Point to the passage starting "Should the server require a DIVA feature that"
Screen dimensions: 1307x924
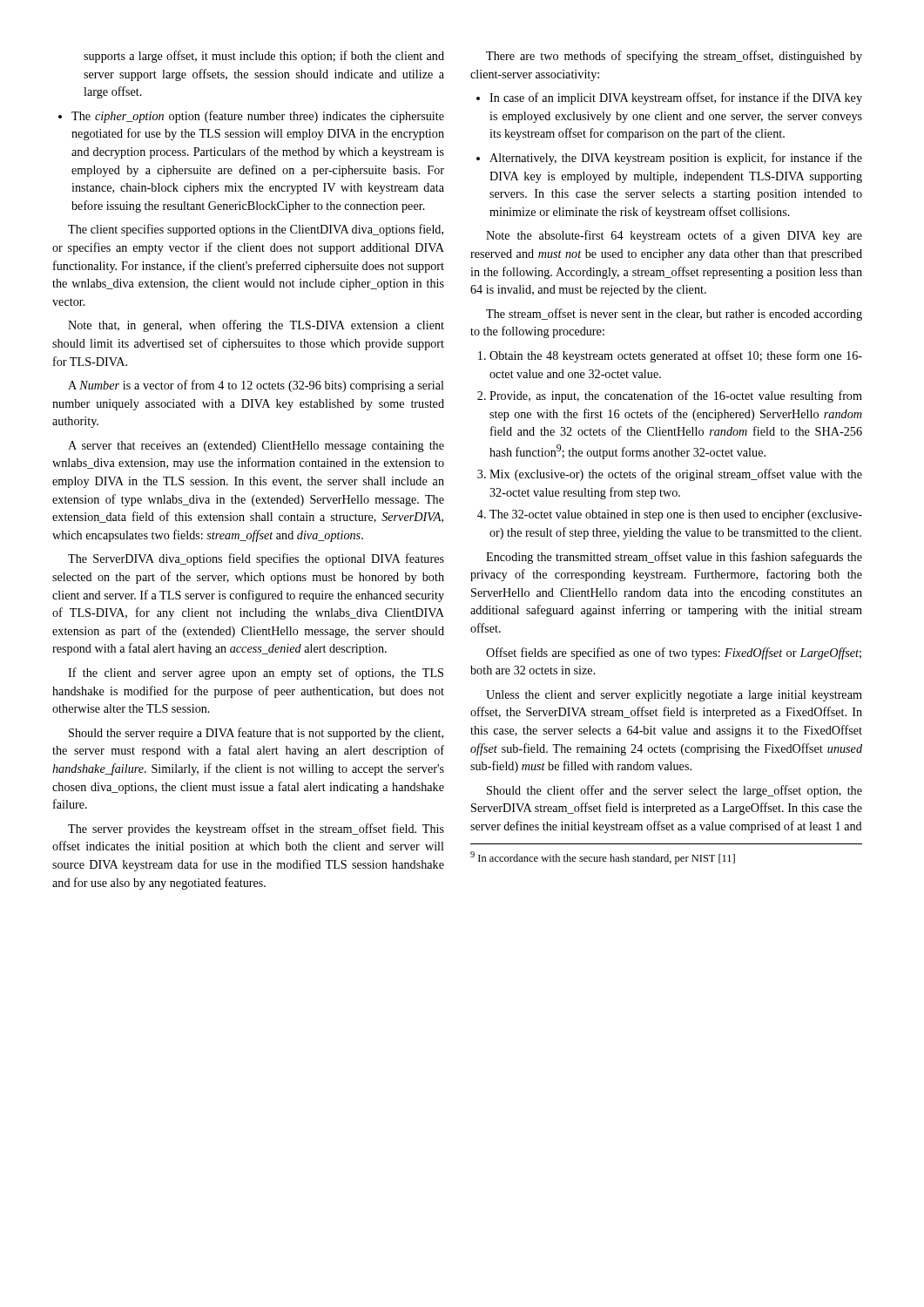coord(248,769)
